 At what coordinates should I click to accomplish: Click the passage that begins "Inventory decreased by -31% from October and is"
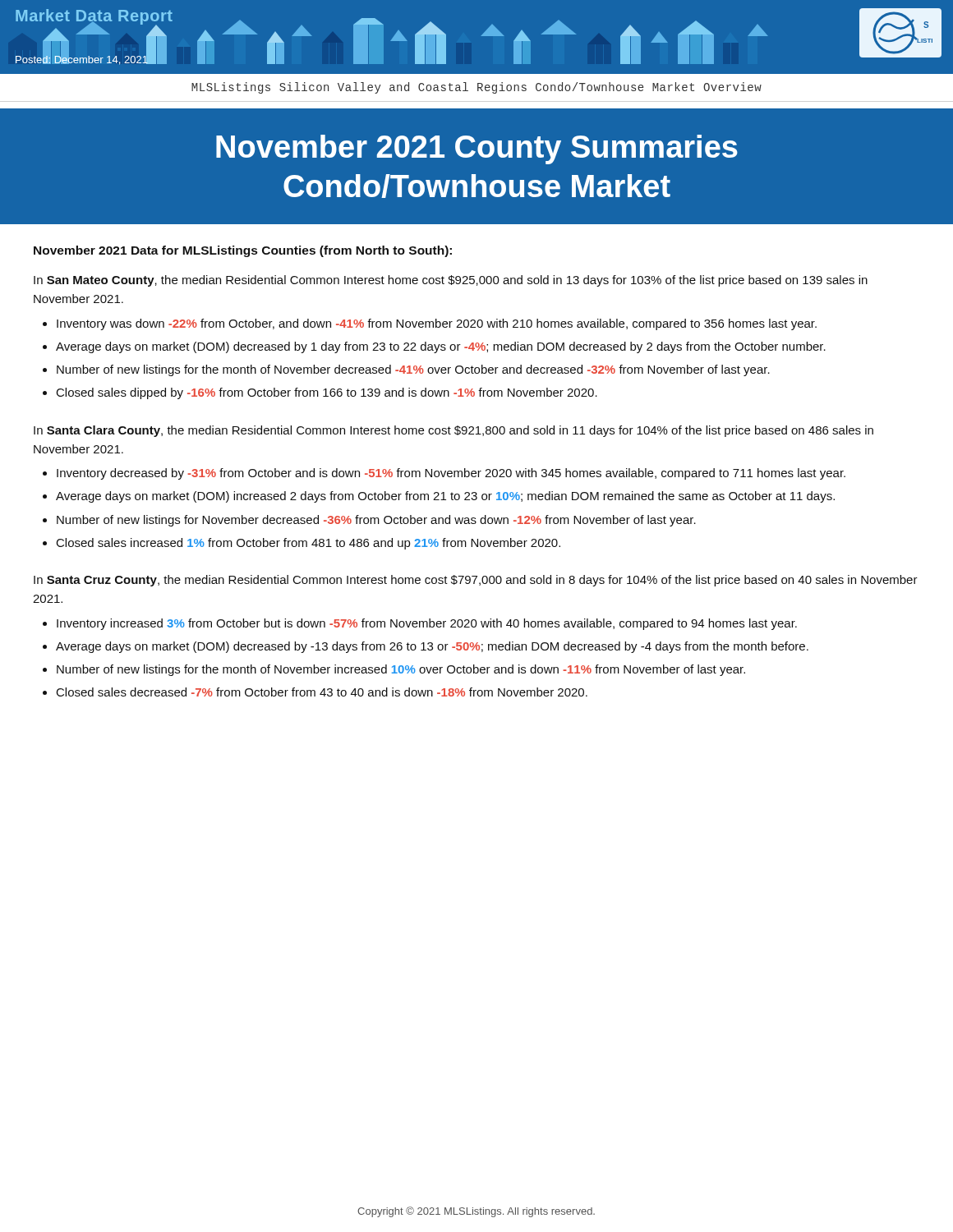pyautogui.click(x=451, y=473)
